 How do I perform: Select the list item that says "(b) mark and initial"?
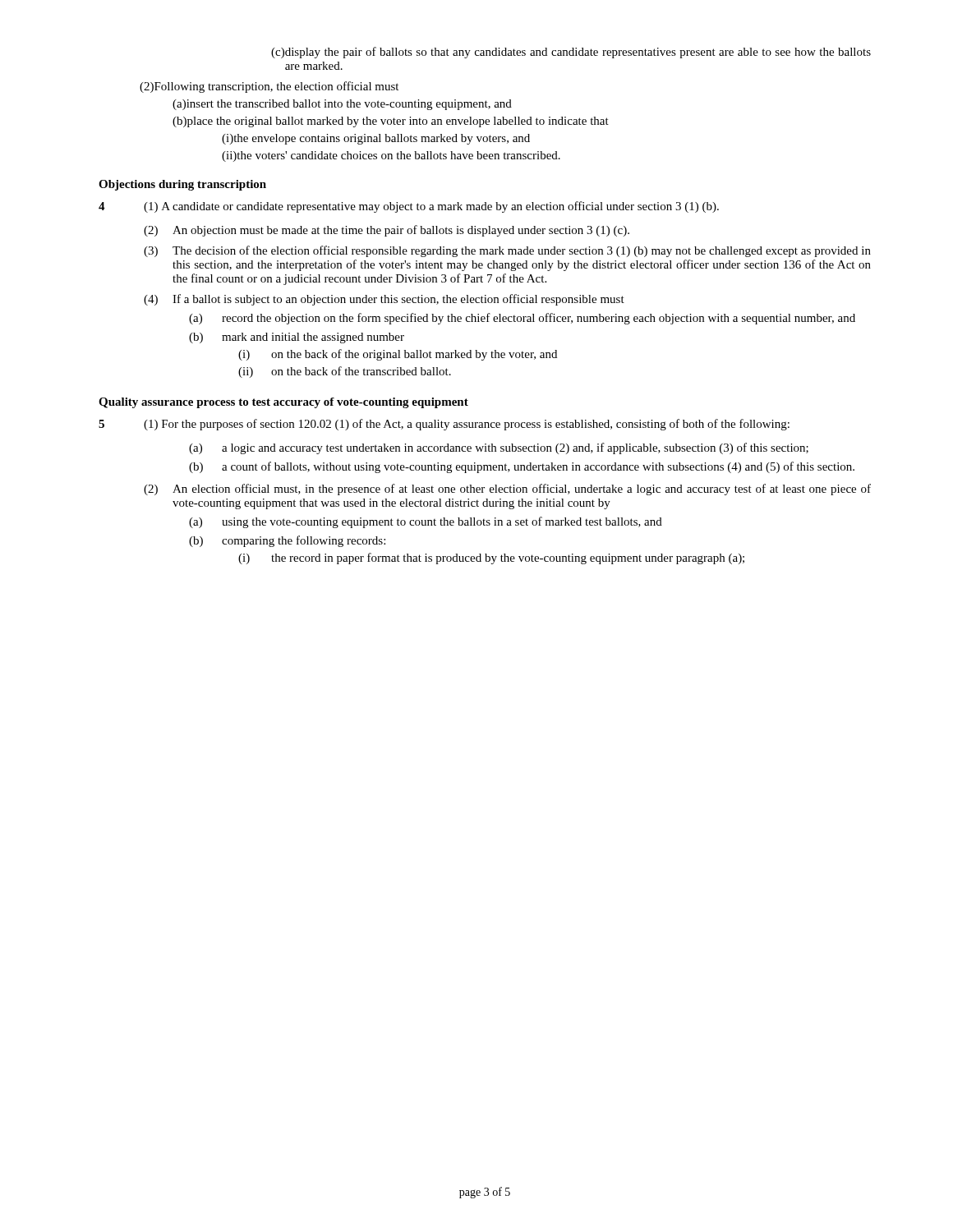point(297,338)
